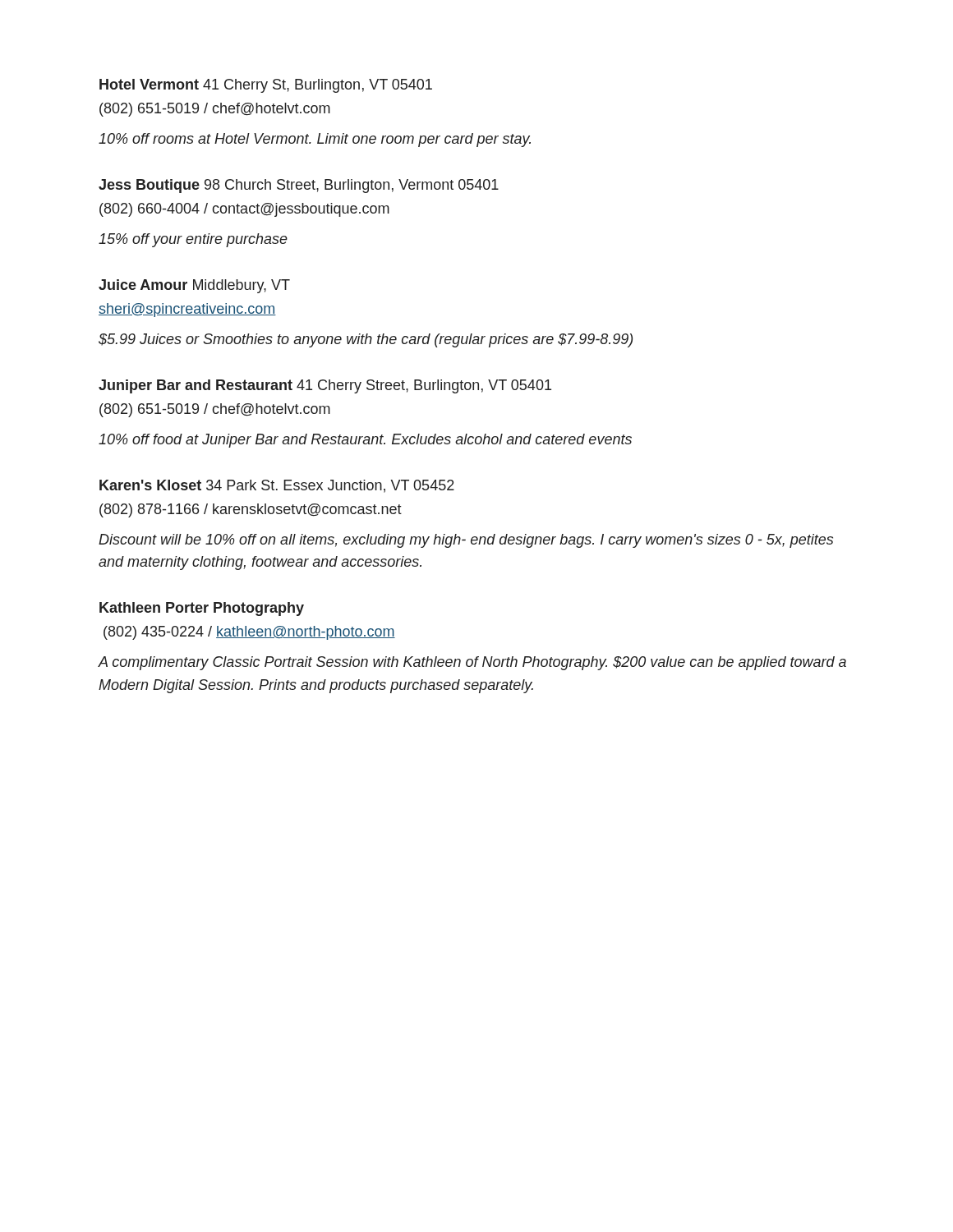Click on the passage starting "Discount will be"

466,551
